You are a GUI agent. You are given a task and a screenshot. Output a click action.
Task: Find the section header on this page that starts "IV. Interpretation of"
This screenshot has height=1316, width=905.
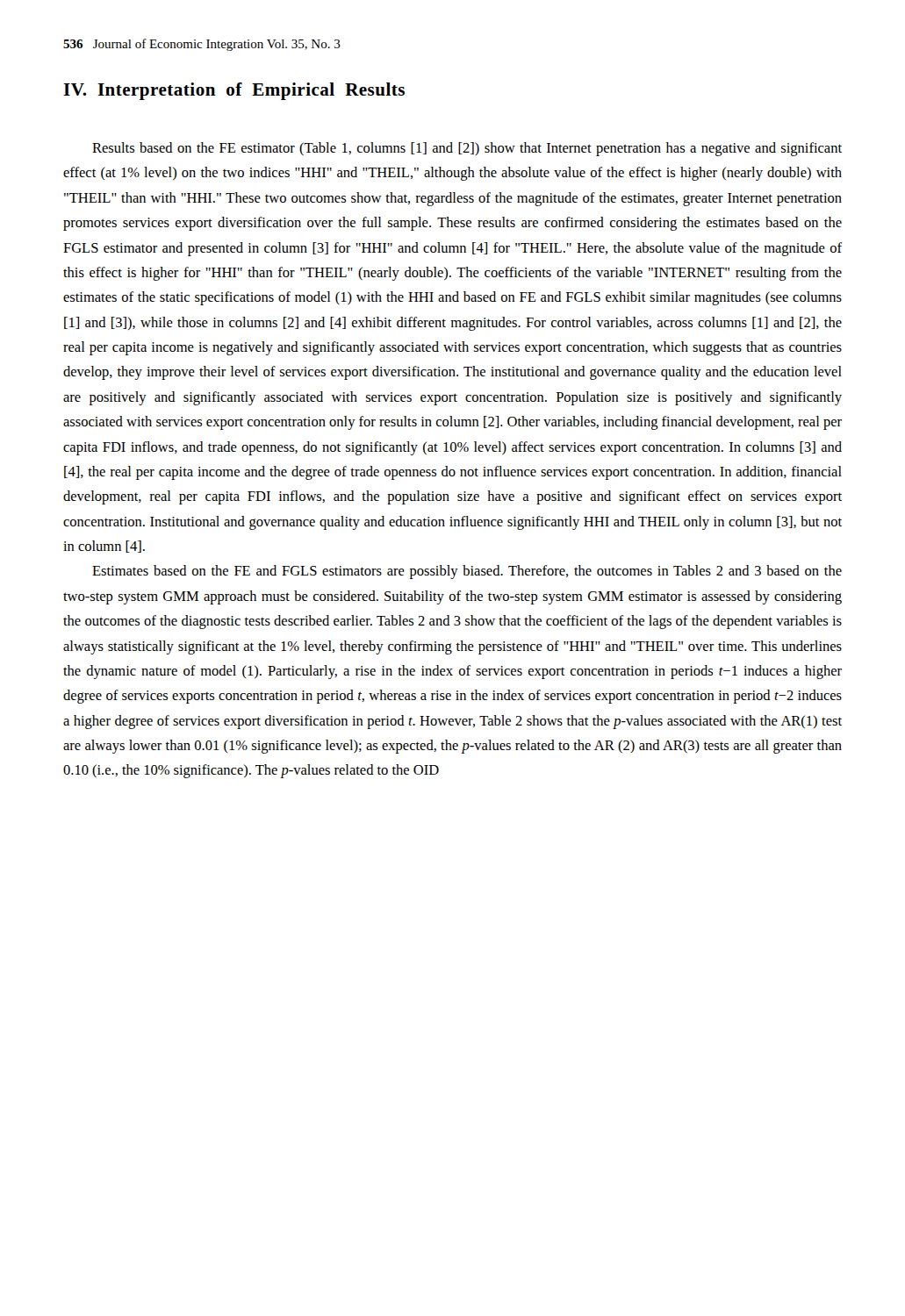coord(234,89)
